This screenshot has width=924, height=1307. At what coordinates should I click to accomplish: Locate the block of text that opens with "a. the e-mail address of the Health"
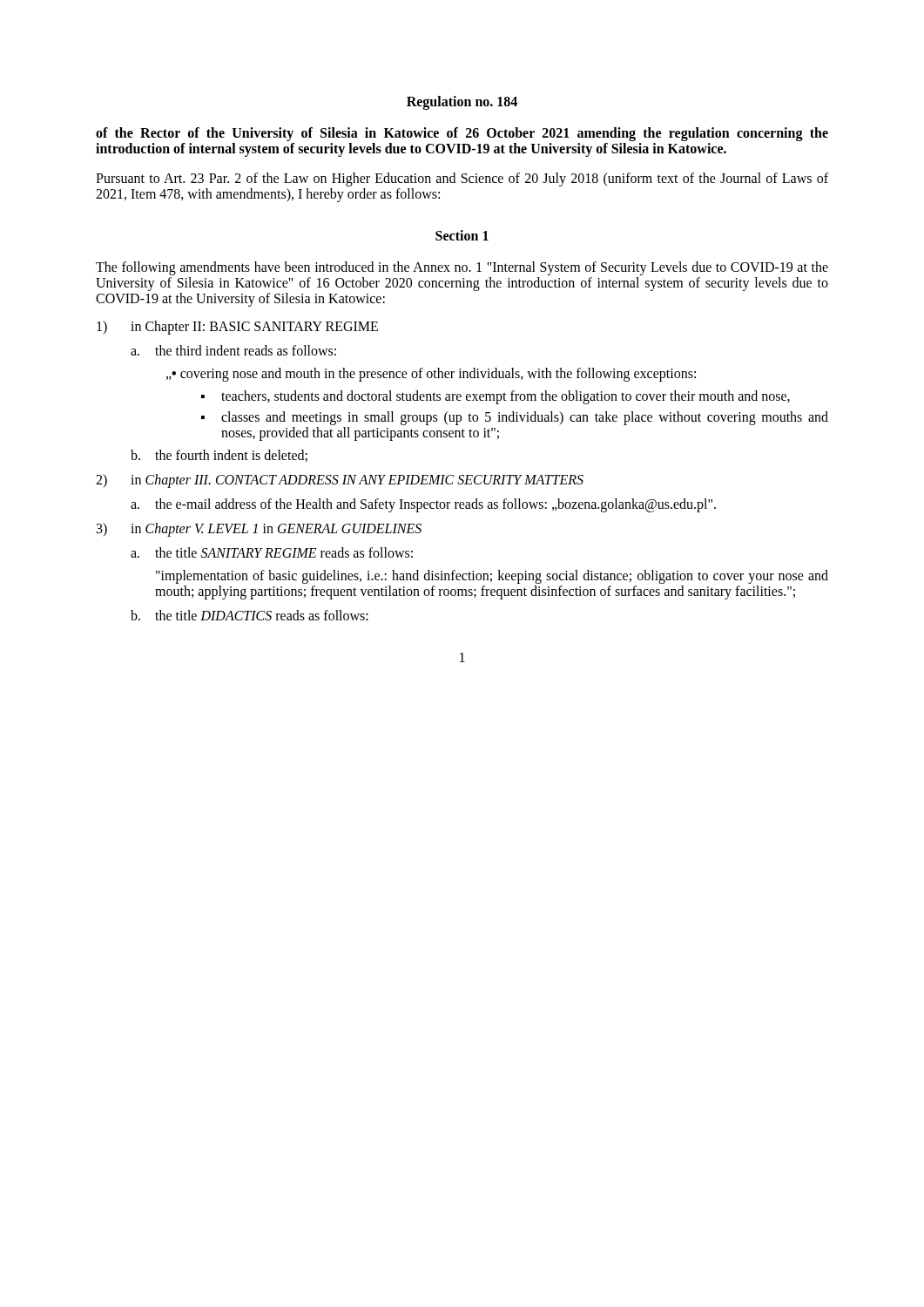(479, 505)
